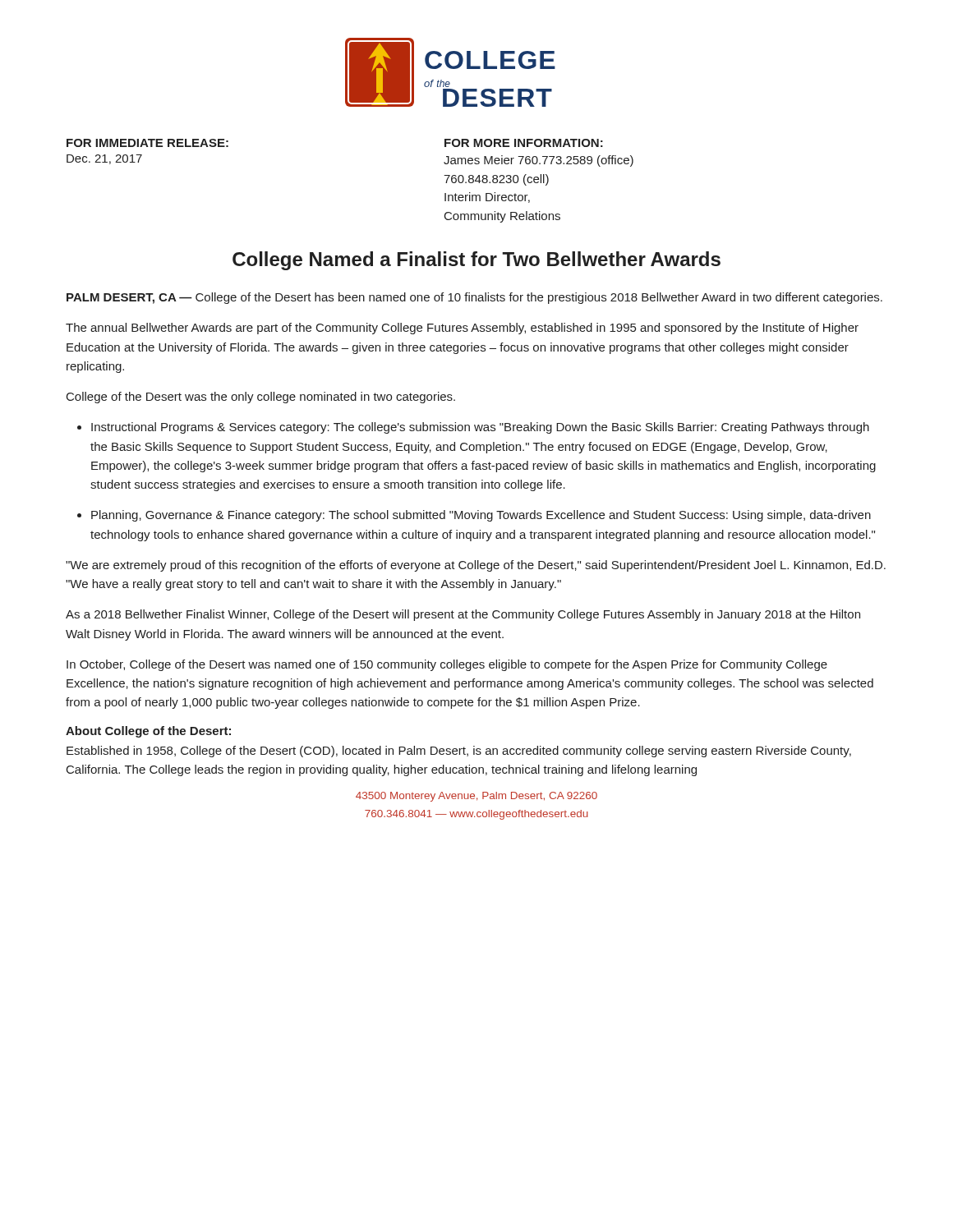Viewport: 953px width, 1232px height.
Task: Locate the block starting "Planning, Governance & Finance category: The school"
Action: pyautogui.click(x=483, y=524)
